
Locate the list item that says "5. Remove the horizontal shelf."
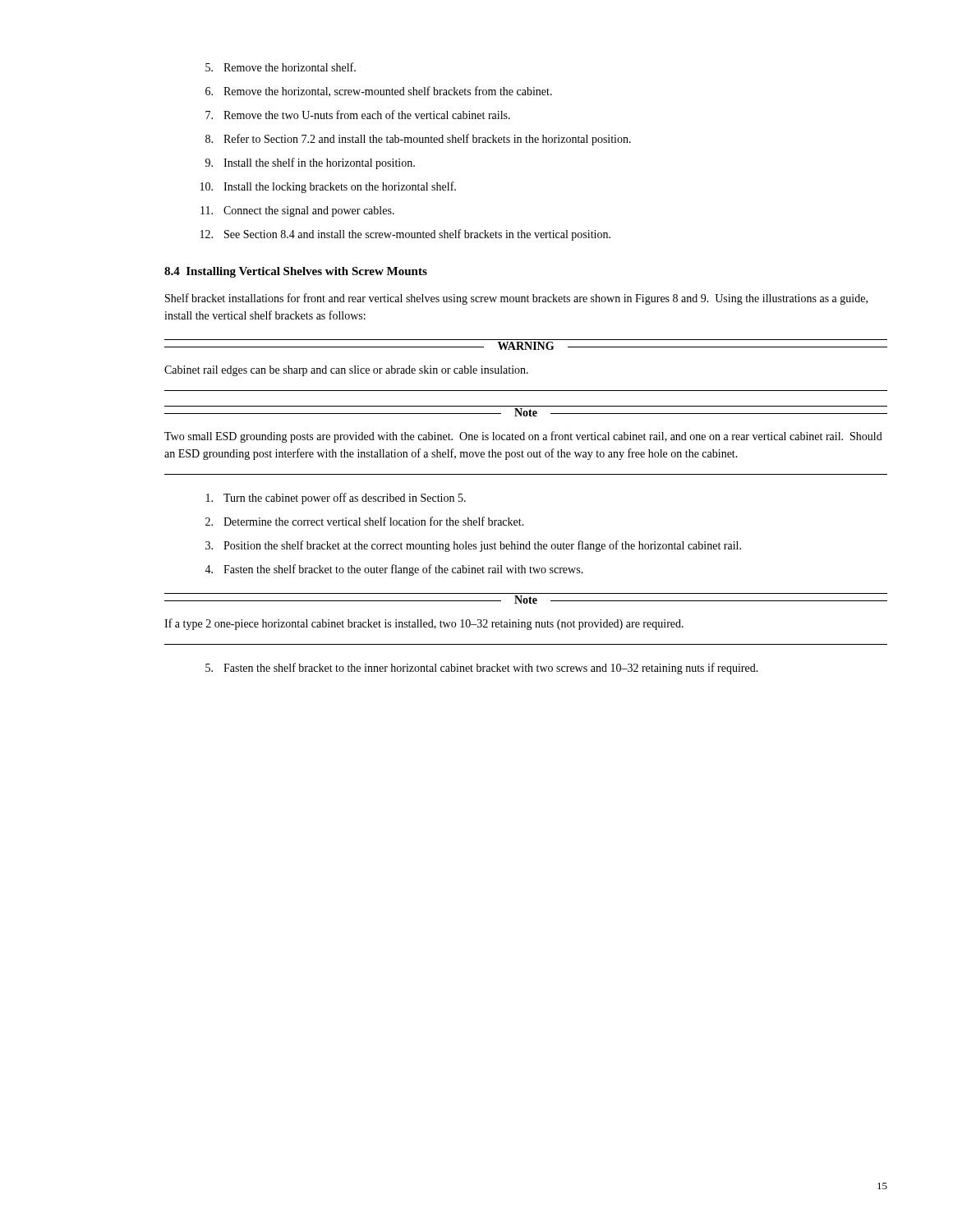coord(281,67)
